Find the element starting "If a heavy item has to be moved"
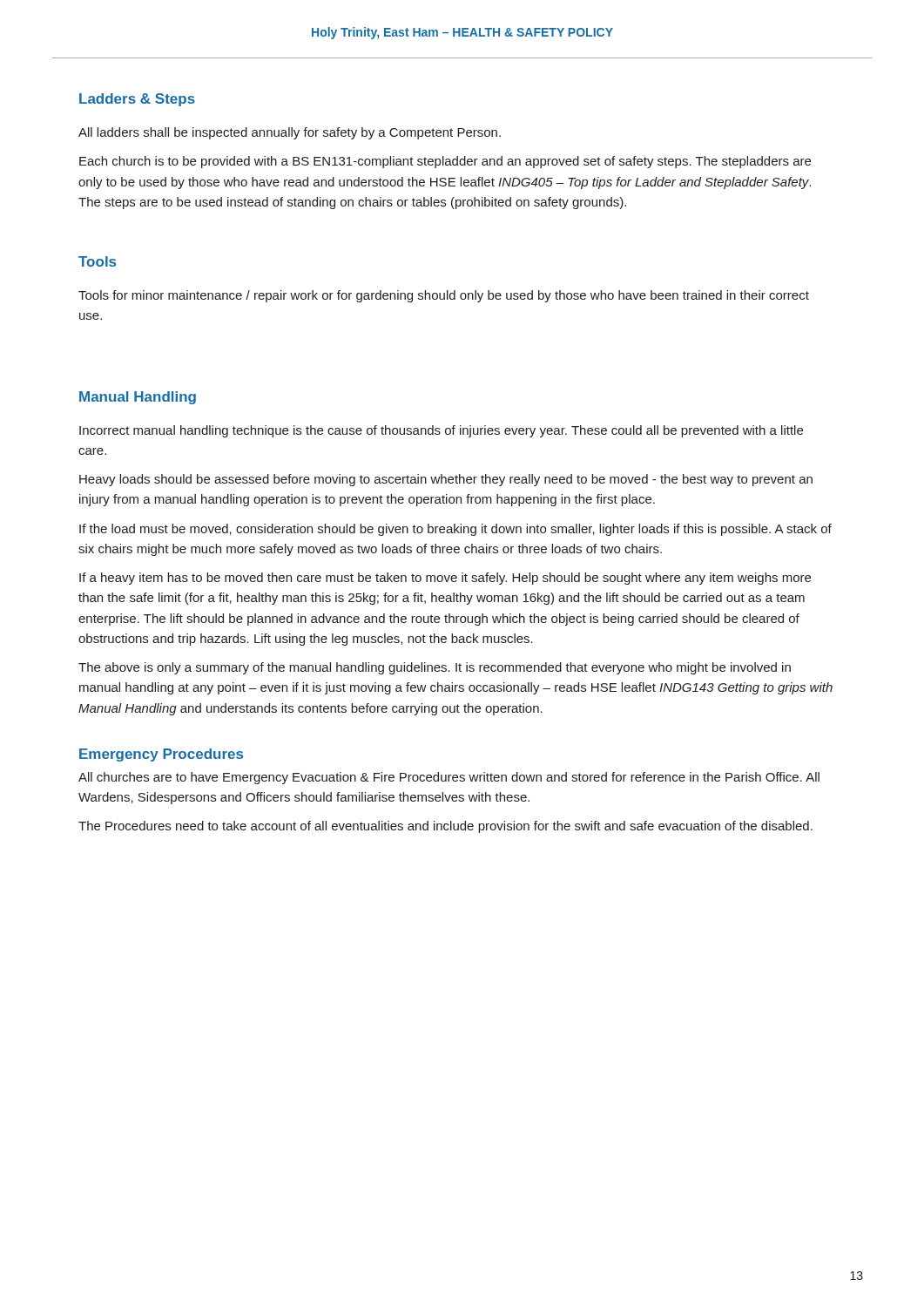Image resolution: width=924 pixels, height=1307 pixels. coord(445,608)
